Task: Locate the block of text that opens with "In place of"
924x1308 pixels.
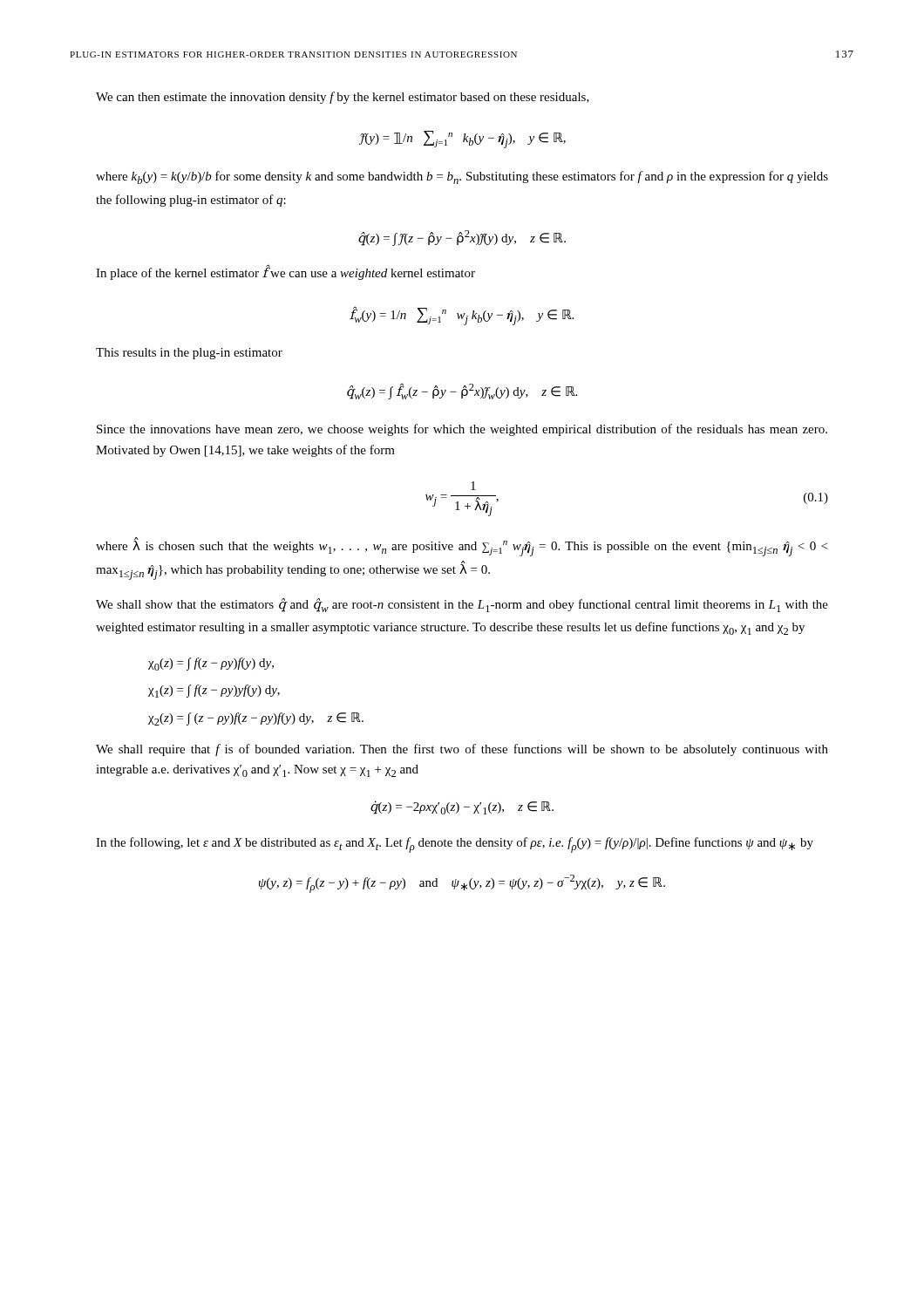Action: 462,274
